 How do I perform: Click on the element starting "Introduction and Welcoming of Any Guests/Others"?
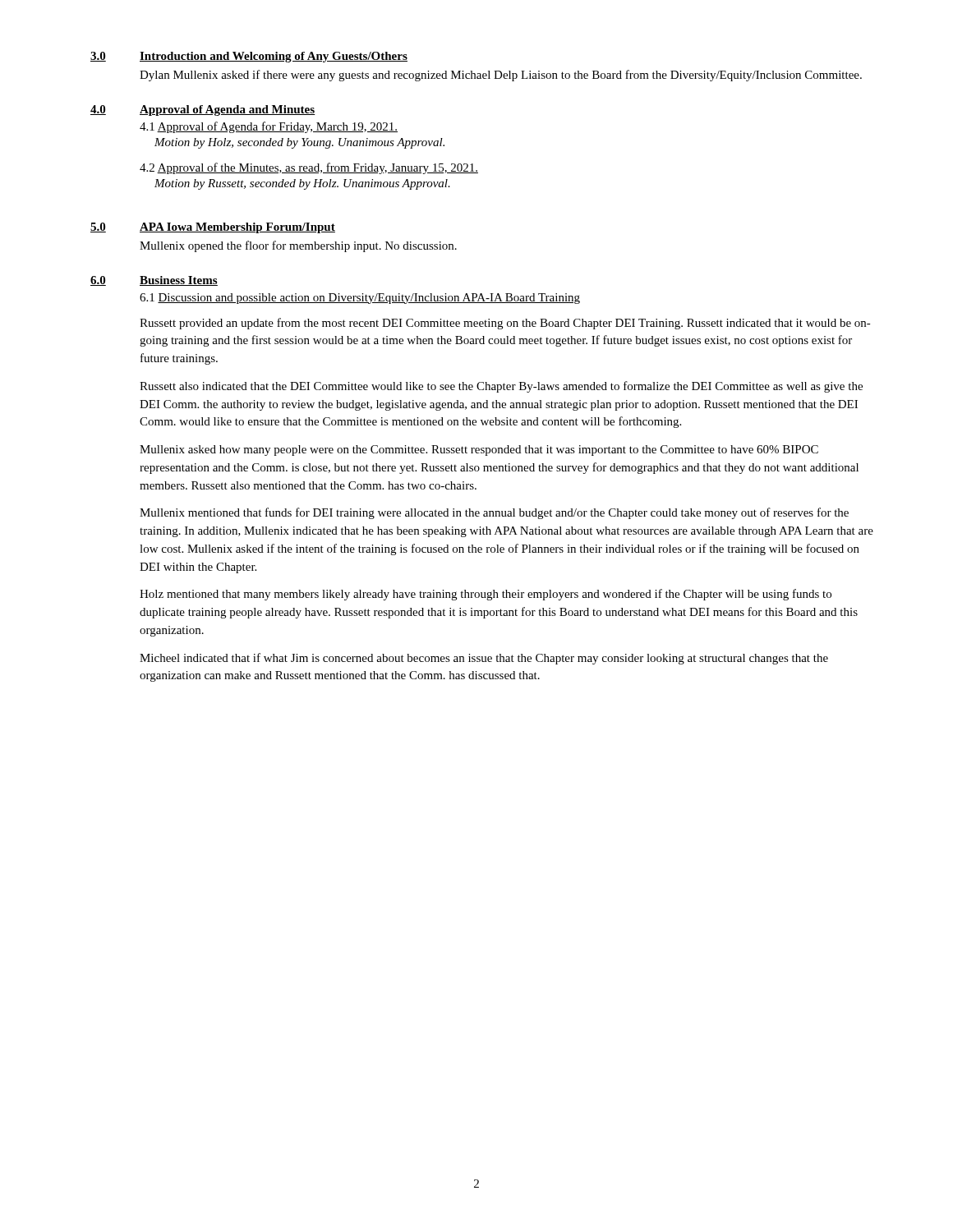click(x=274, y=56)
